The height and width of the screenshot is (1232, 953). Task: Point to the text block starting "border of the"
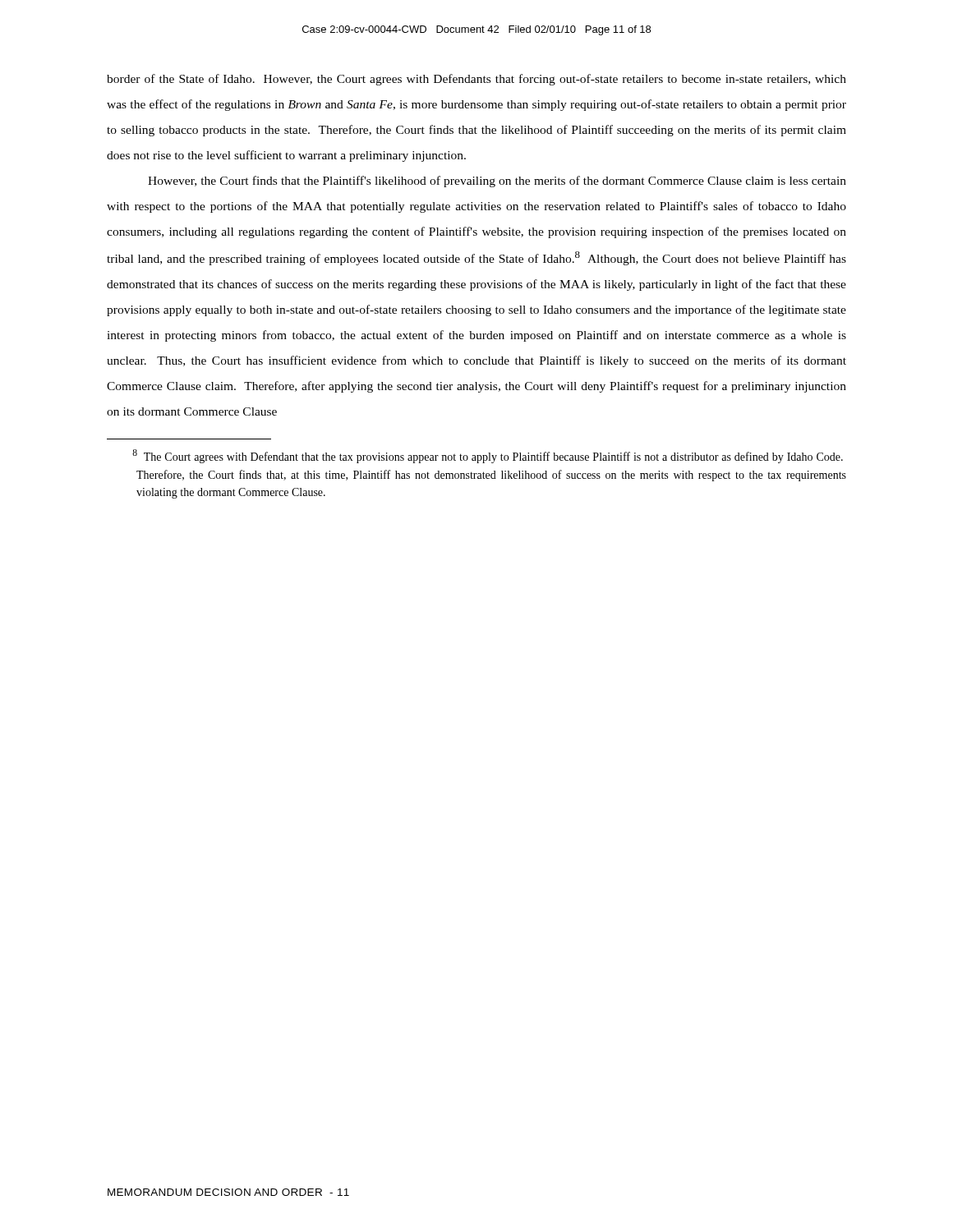476,117
